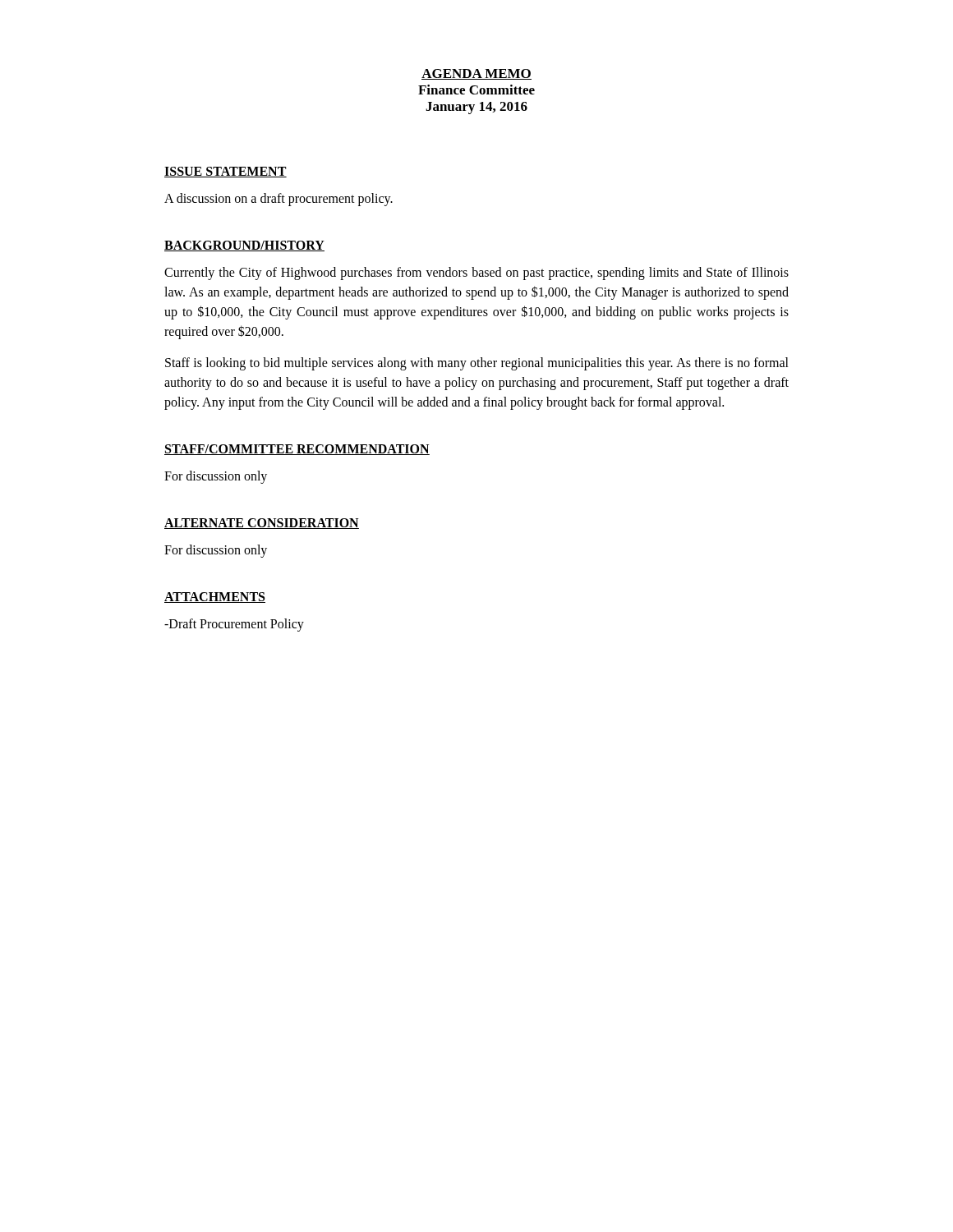Click on the text block that reads "Staff is looking to bid multiple"
The width and height of the screenshot is (953, 1232).
pyautogui.click(x=476, y=382)
